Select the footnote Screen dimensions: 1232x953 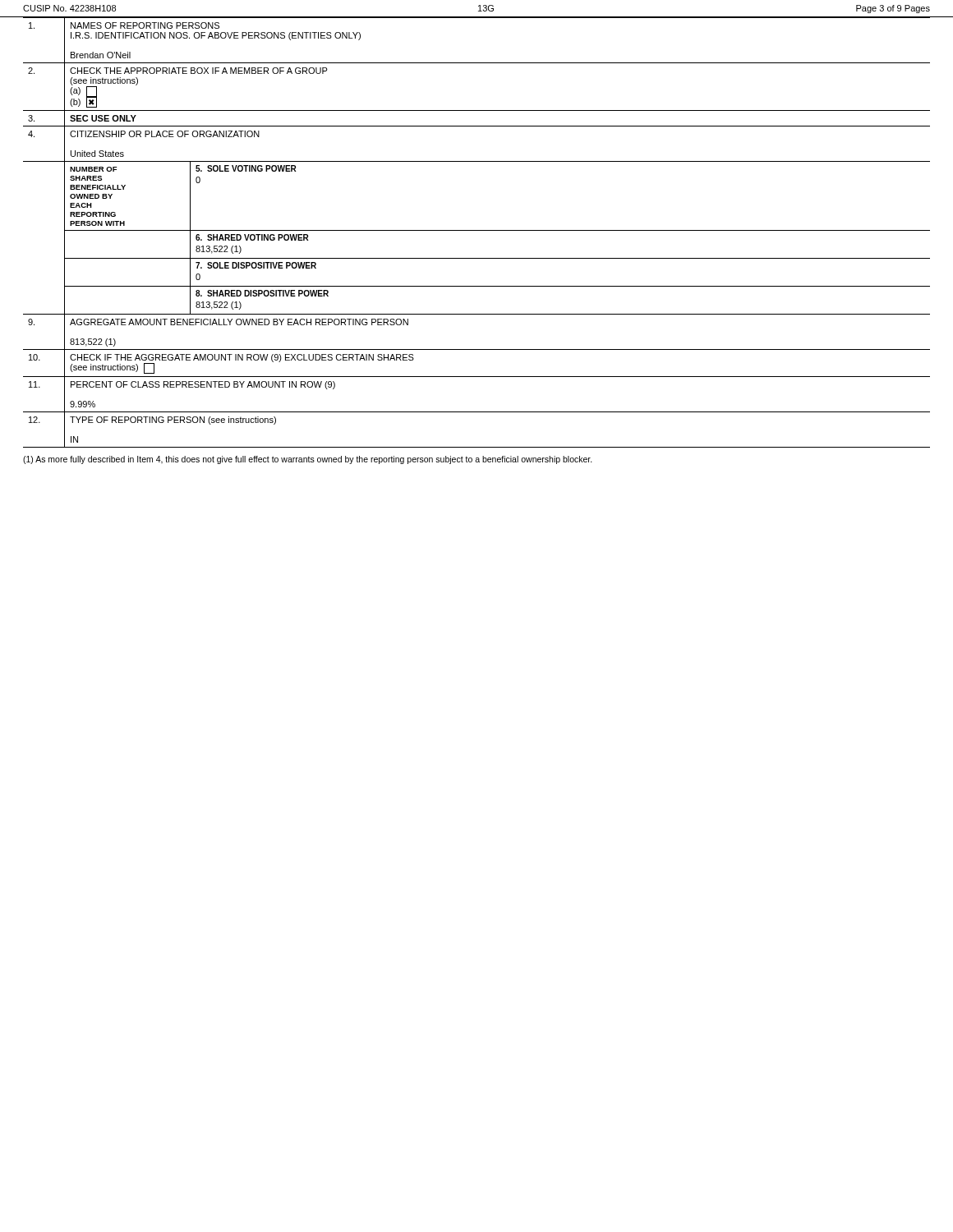(308, 459)
